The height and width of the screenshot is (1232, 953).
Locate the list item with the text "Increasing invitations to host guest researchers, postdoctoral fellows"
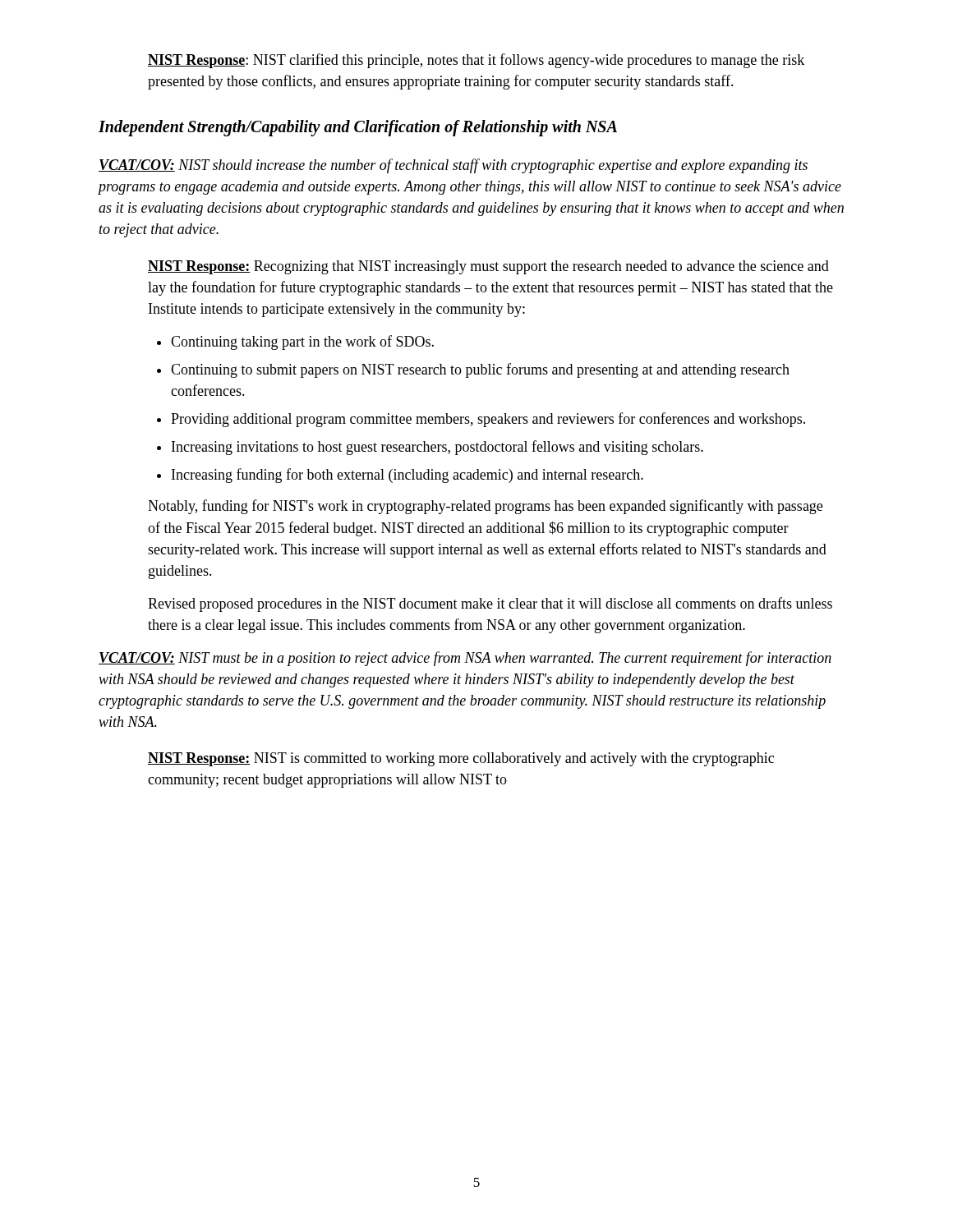(x=504, y=447)
